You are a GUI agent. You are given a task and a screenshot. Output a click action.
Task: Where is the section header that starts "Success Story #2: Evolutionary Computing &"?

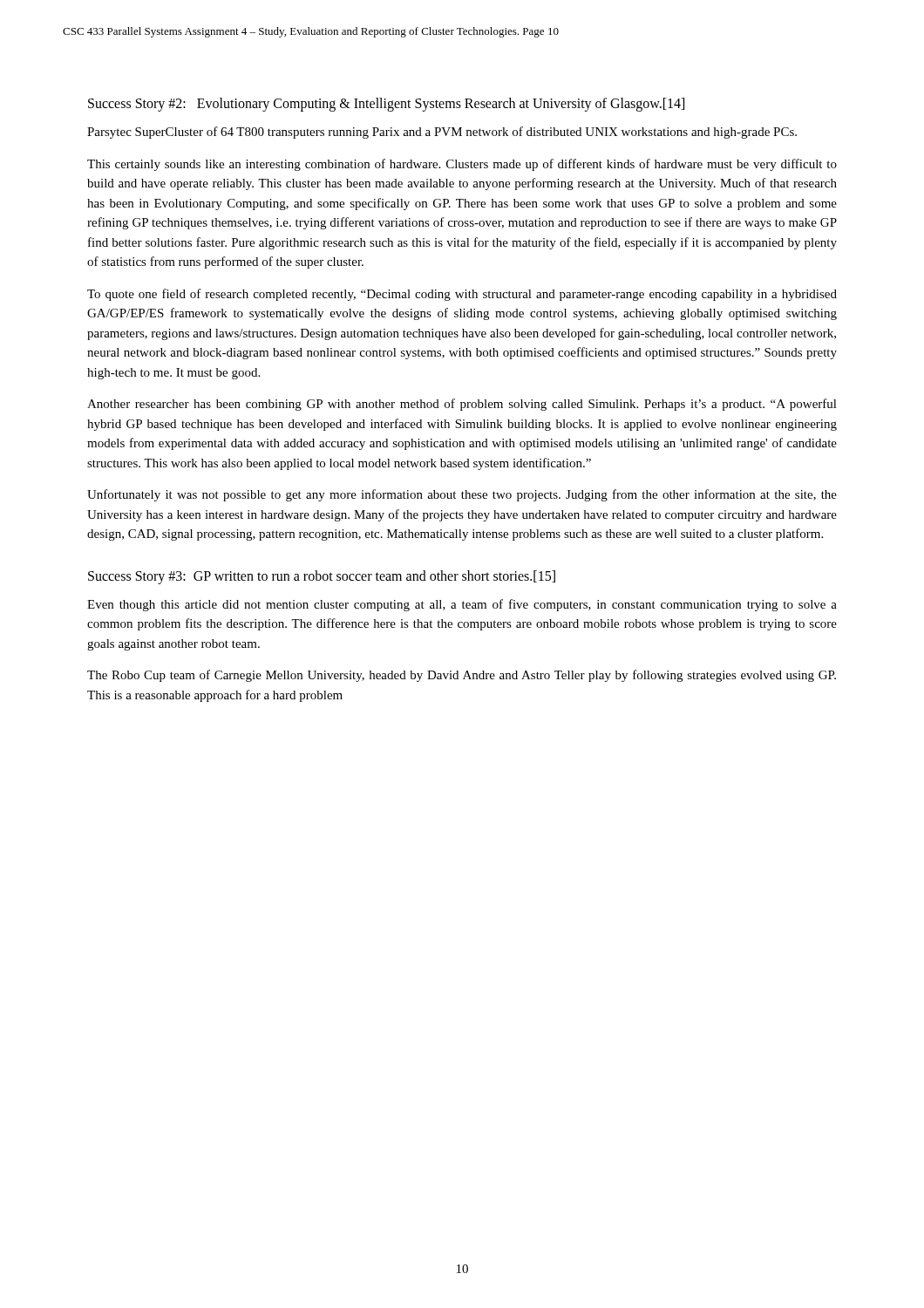pos(386,103)
